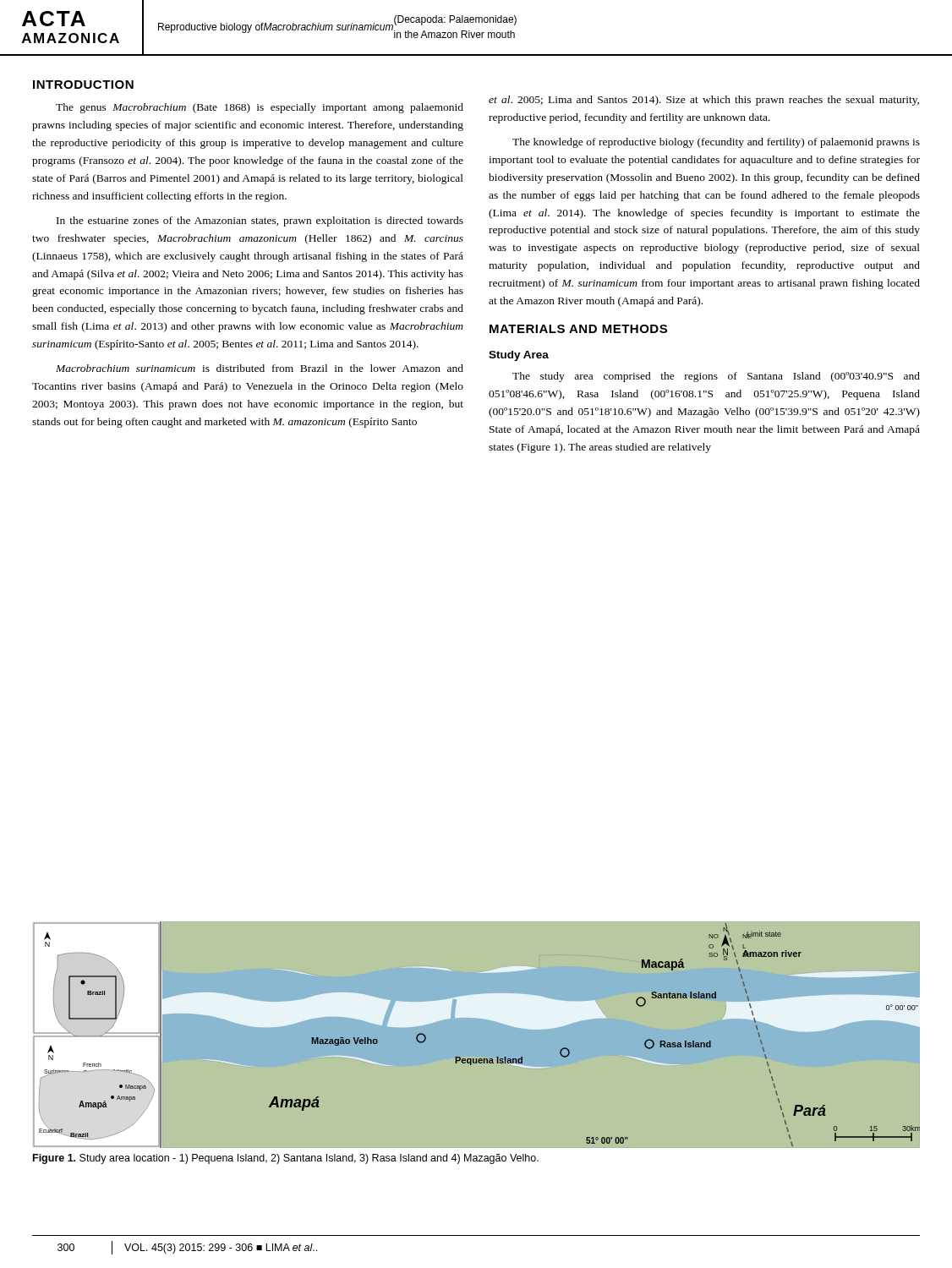Locate the text block containing "The genus Macrobrachium (Bate 1868) is especially important"
Viewport: 952px width, 1268px height.
point(248,265)
